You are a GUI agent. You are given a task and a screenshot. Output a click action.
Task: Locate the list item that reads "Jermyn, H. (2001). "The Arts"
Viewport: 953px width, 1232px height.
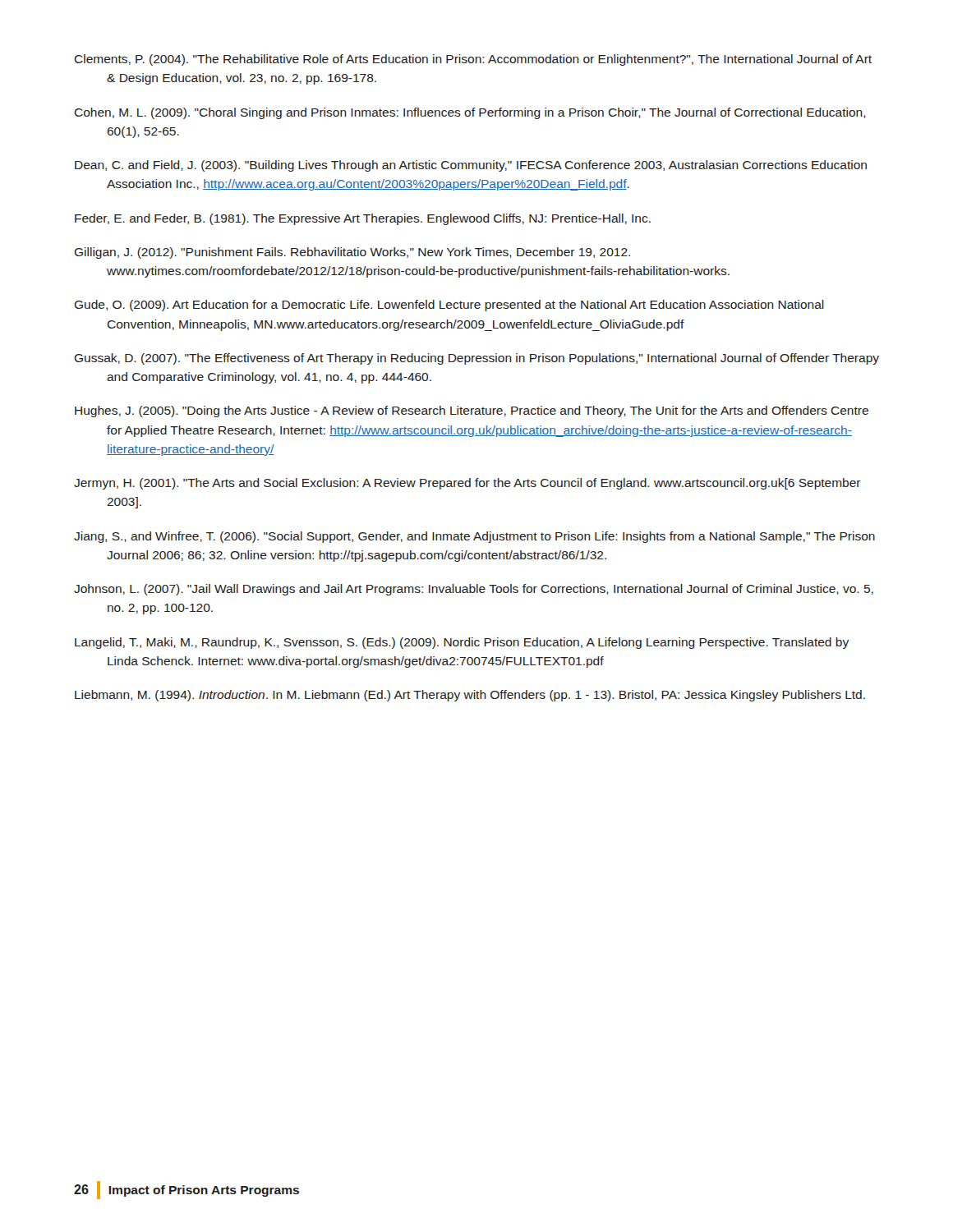tap(467, 492)
